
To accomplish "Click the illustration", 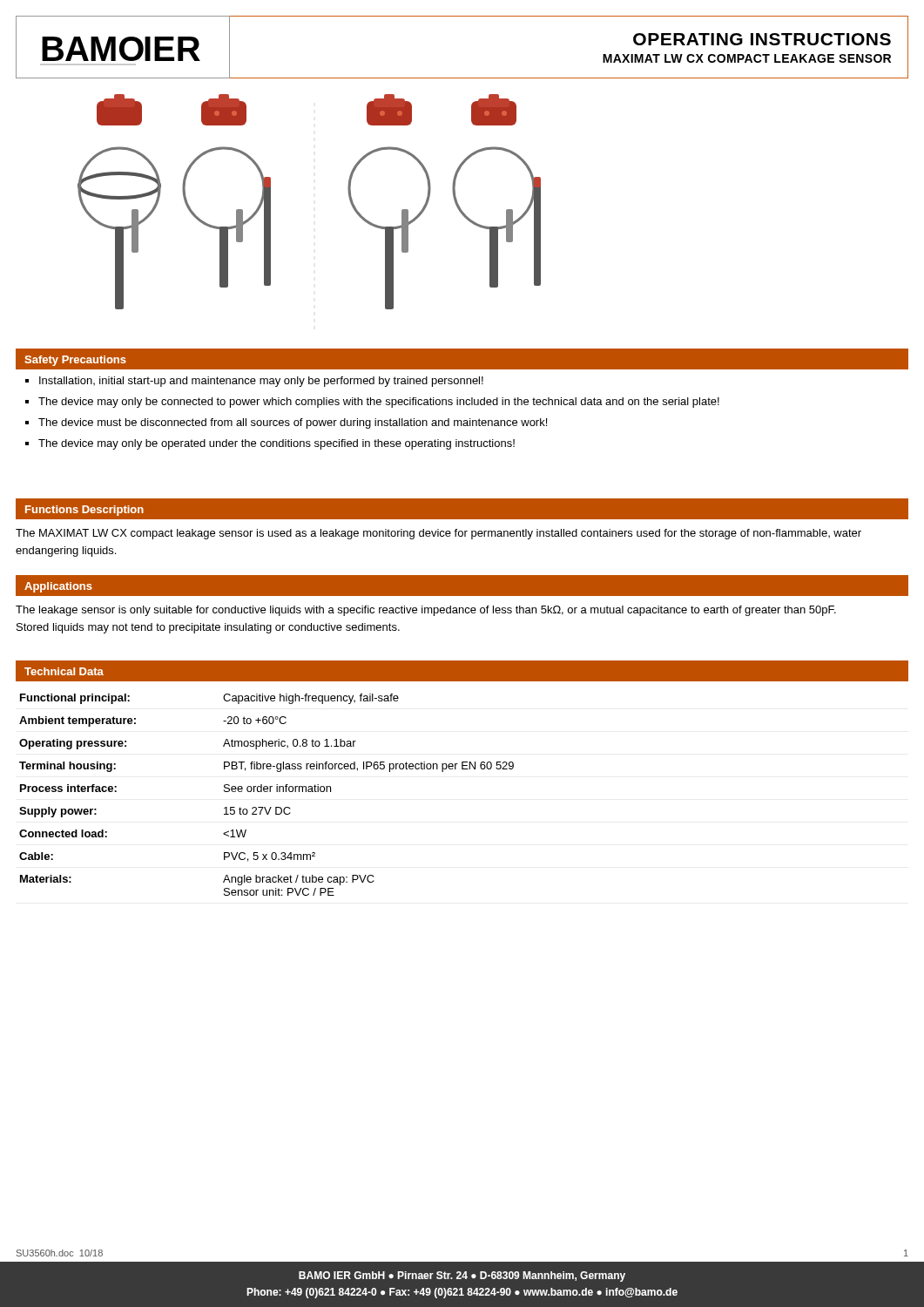I will point(462,216).
